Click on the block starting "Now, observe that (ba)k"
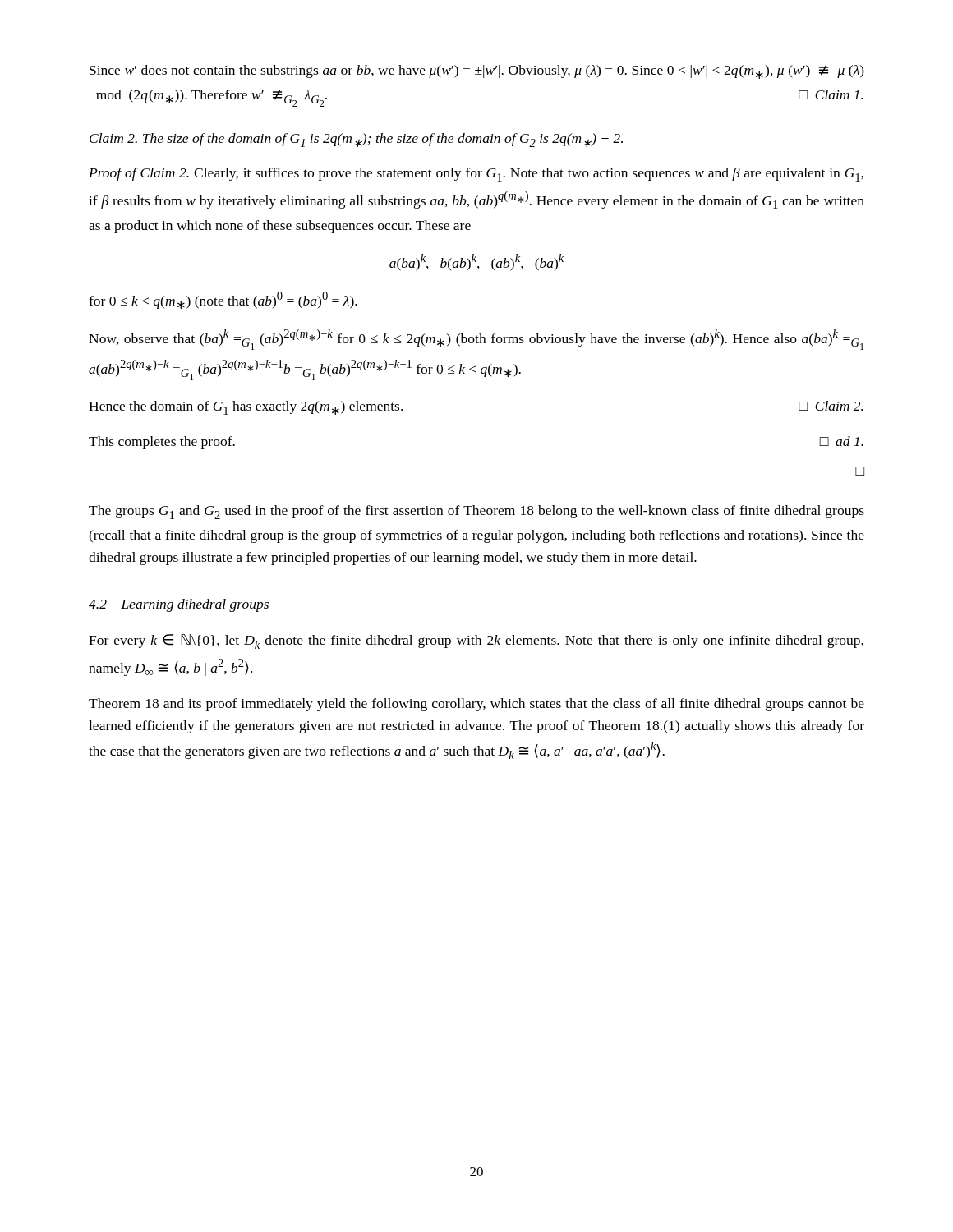This screenshot has height=1232, width=953. click(x=476, y=355)
